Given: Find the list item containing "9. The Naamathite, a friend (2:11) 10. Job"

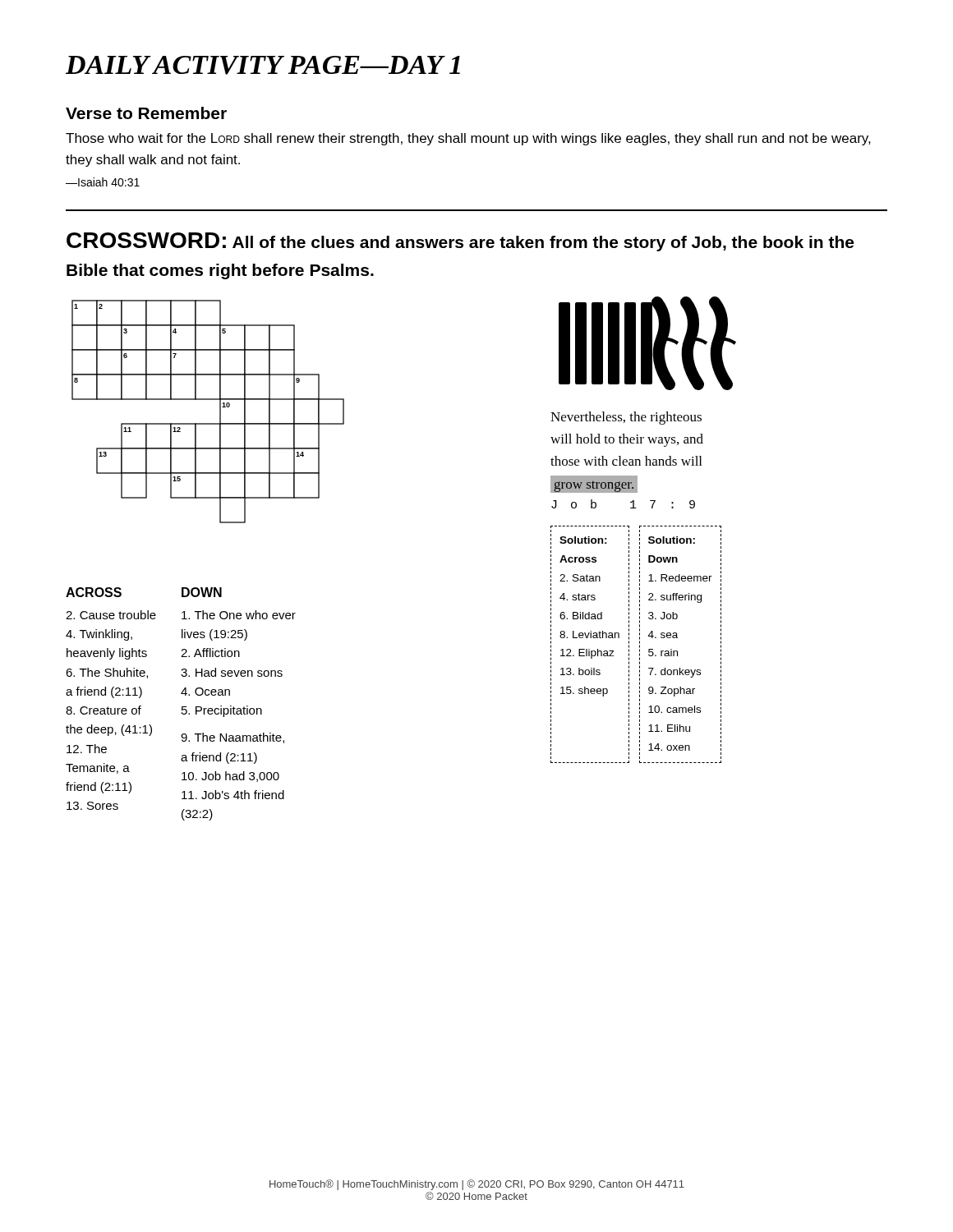Looking at the screenshot, I should pos(233,776).
